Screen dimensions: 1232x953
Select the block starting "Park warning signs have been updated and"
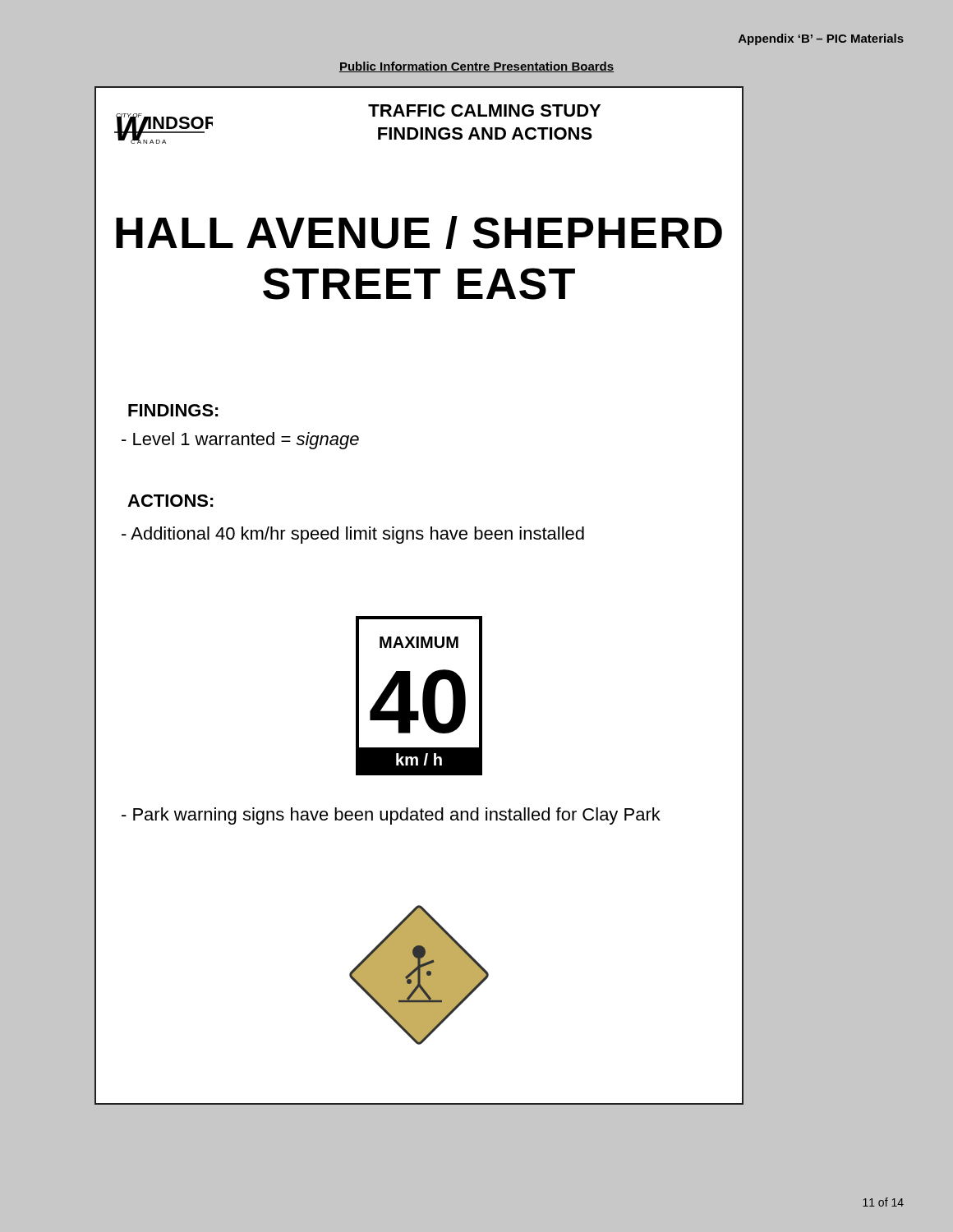point(391,814)
